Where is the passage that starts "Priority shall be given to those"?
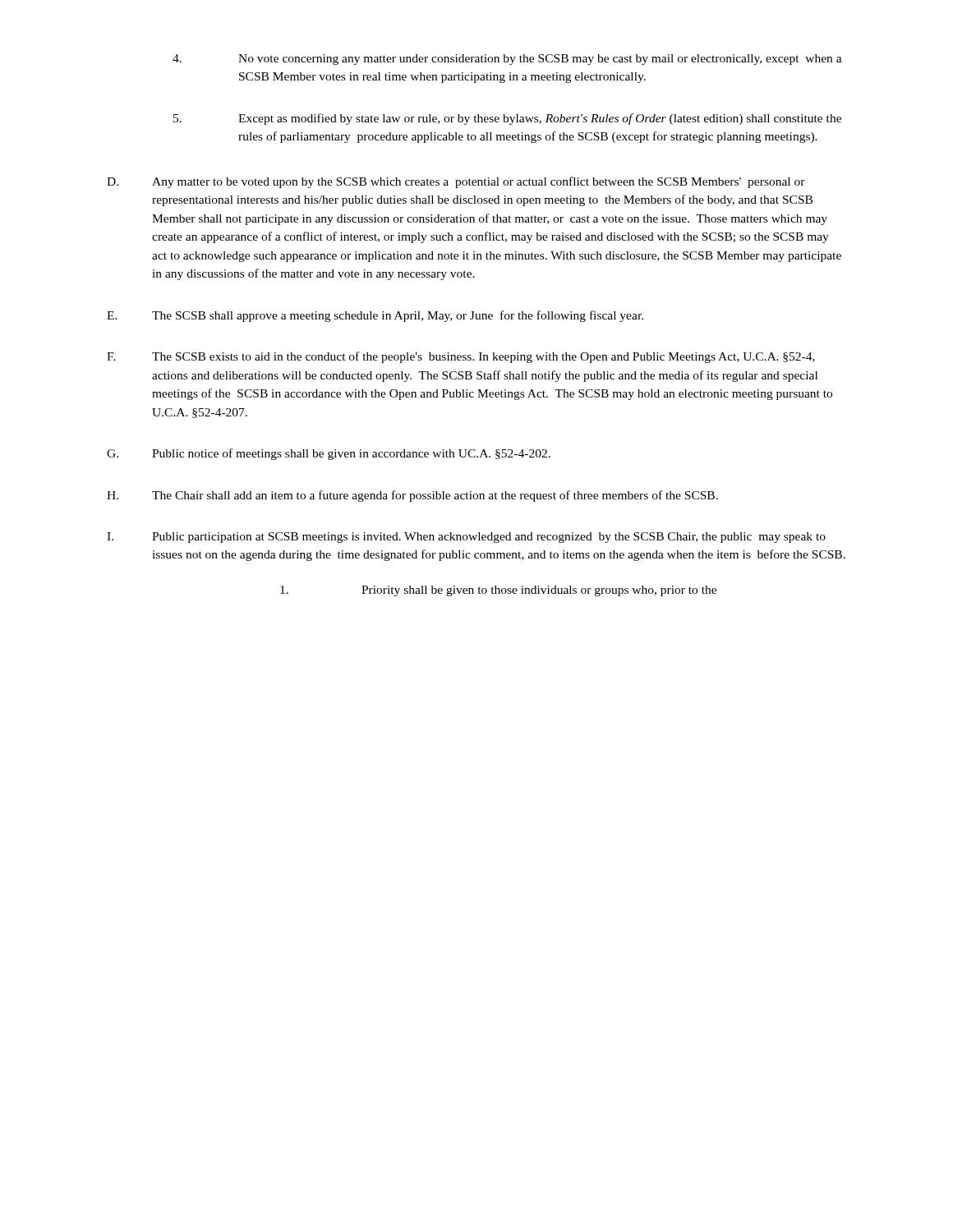 tap(476, 590)
